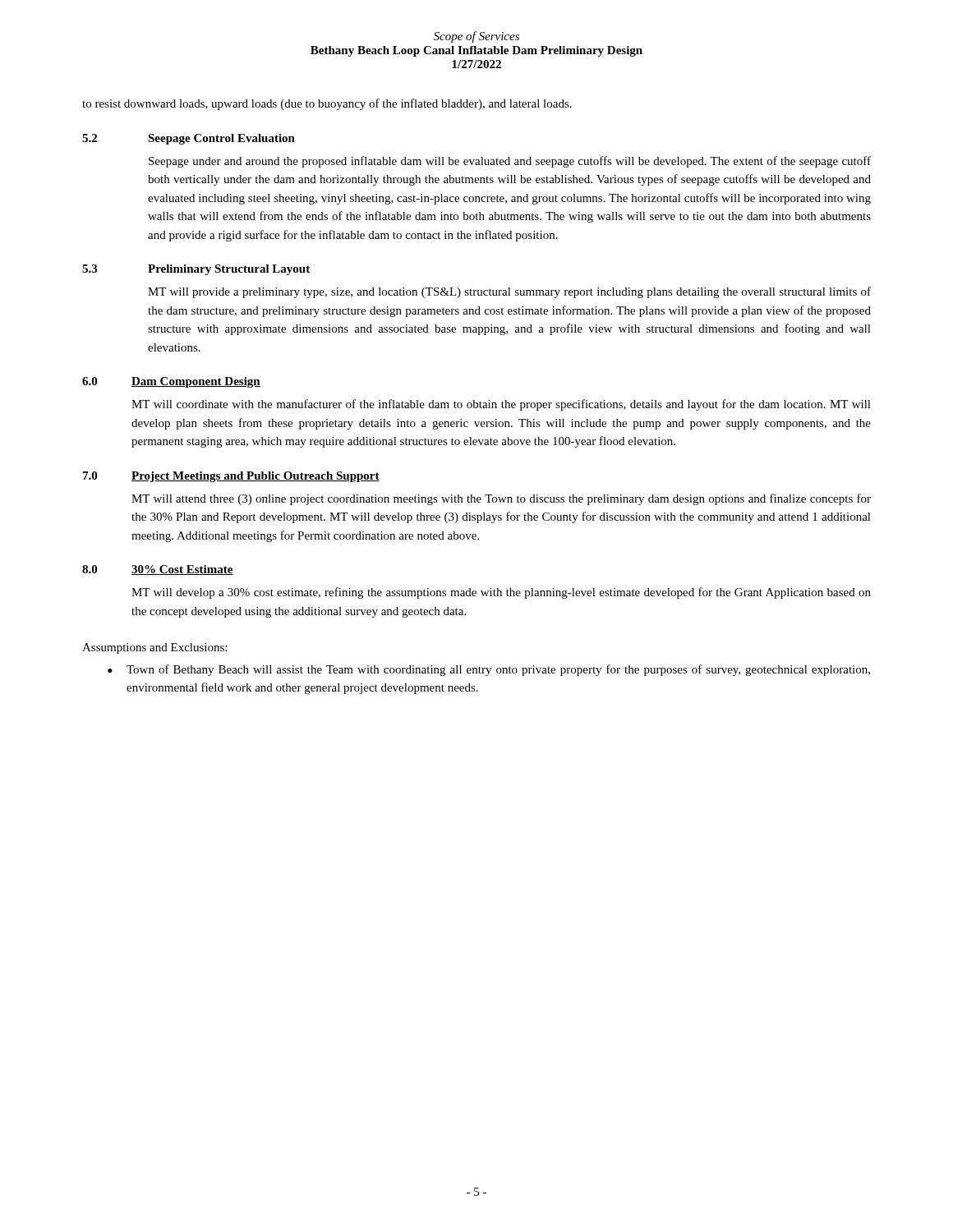
Task: Point to the text block starting "MT will provide a preliminary type, size,"
Action: tap(509, 319)
